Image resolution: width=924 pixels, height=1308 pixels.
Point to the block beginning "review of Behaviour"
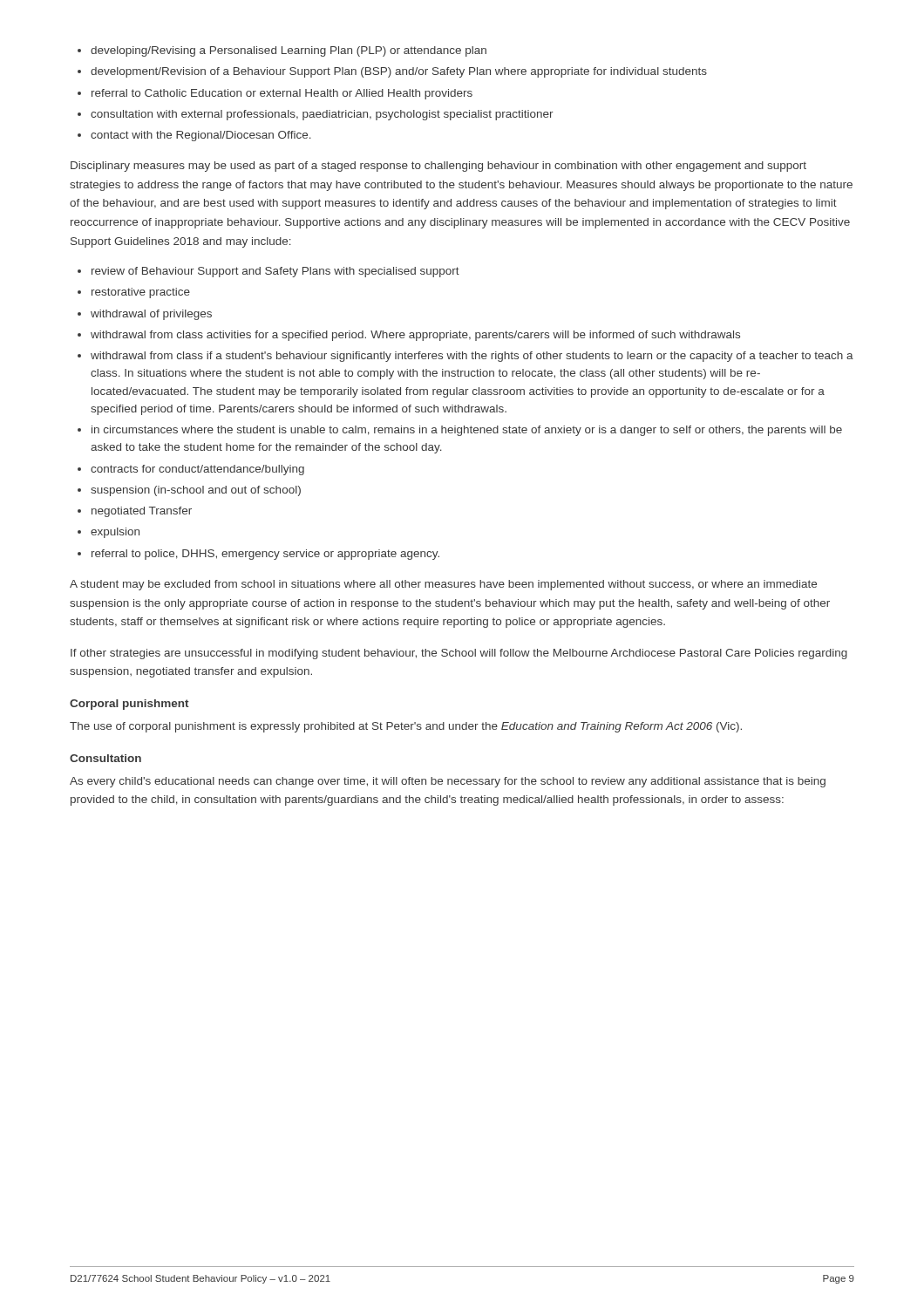pos(275,271)
